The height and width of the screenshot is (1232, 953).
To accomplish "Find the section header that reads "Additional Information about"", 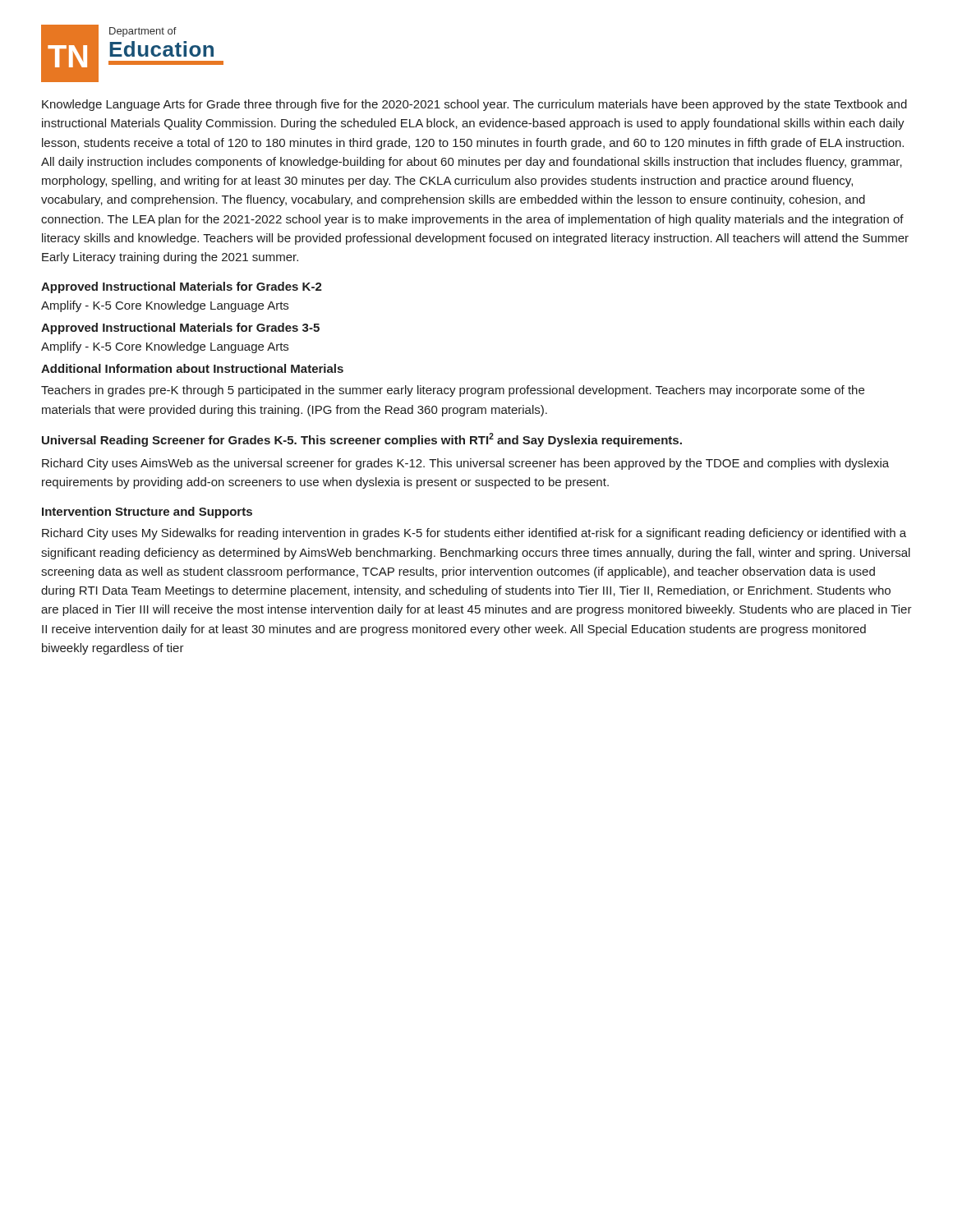I will tap(192, 369).
